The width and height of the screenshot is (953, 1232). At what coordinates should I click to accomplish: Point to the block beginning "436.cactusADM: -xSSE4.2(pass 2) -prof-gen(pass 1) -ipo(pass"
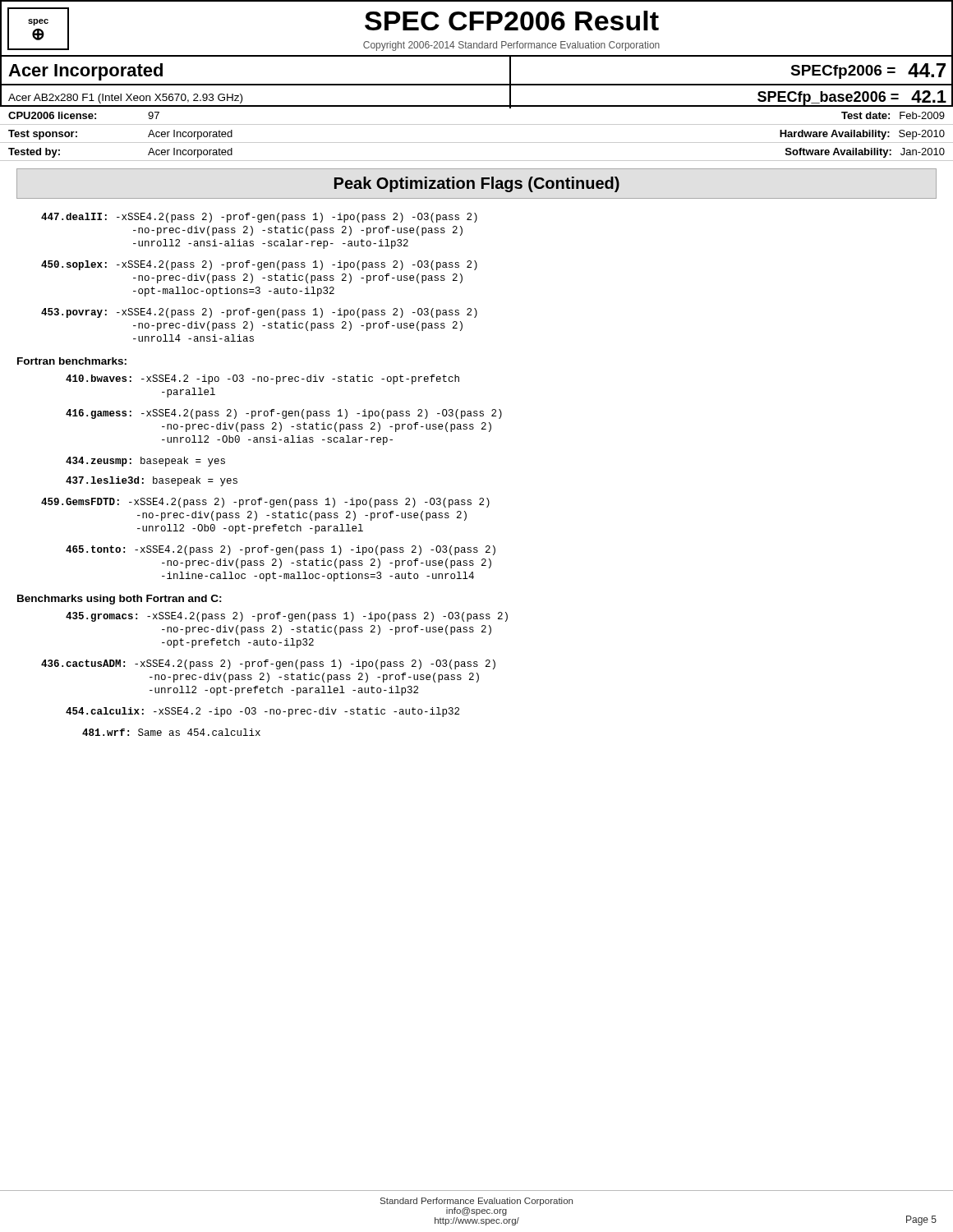[269, 678]
